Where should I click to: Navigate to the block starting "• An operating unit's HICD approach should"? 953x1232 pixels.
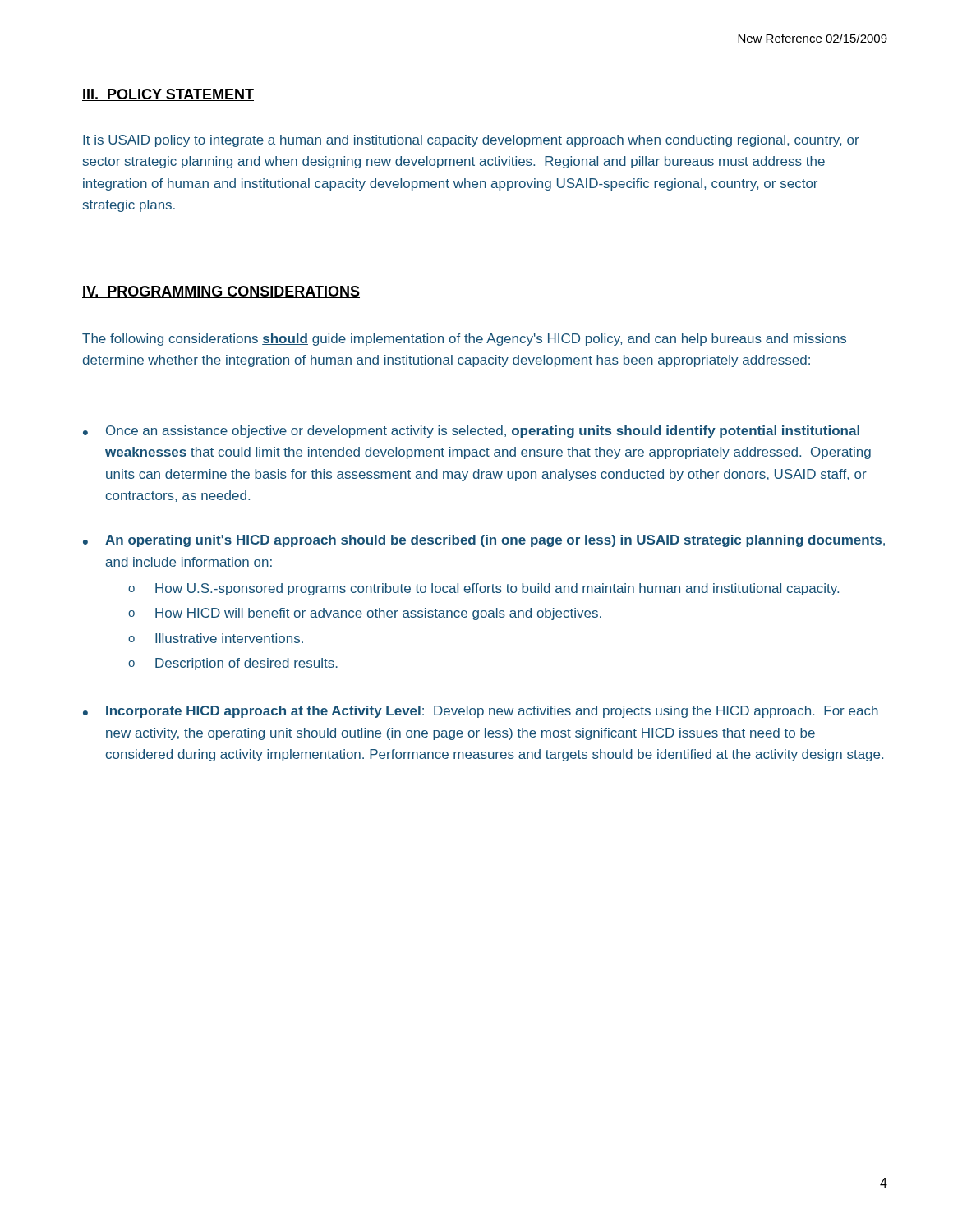(485, 604)
